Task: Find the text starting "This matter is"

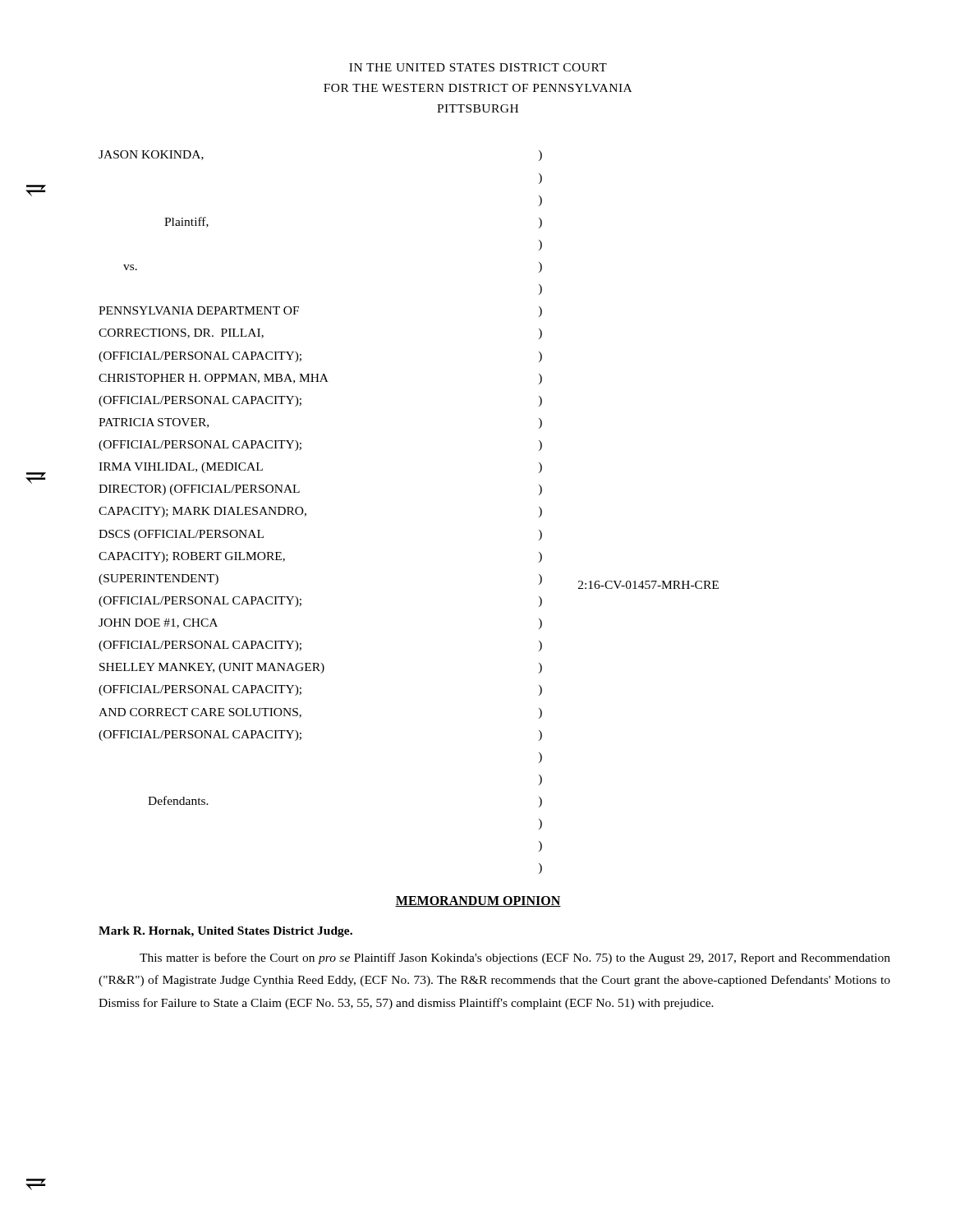Action: point(494,980)
